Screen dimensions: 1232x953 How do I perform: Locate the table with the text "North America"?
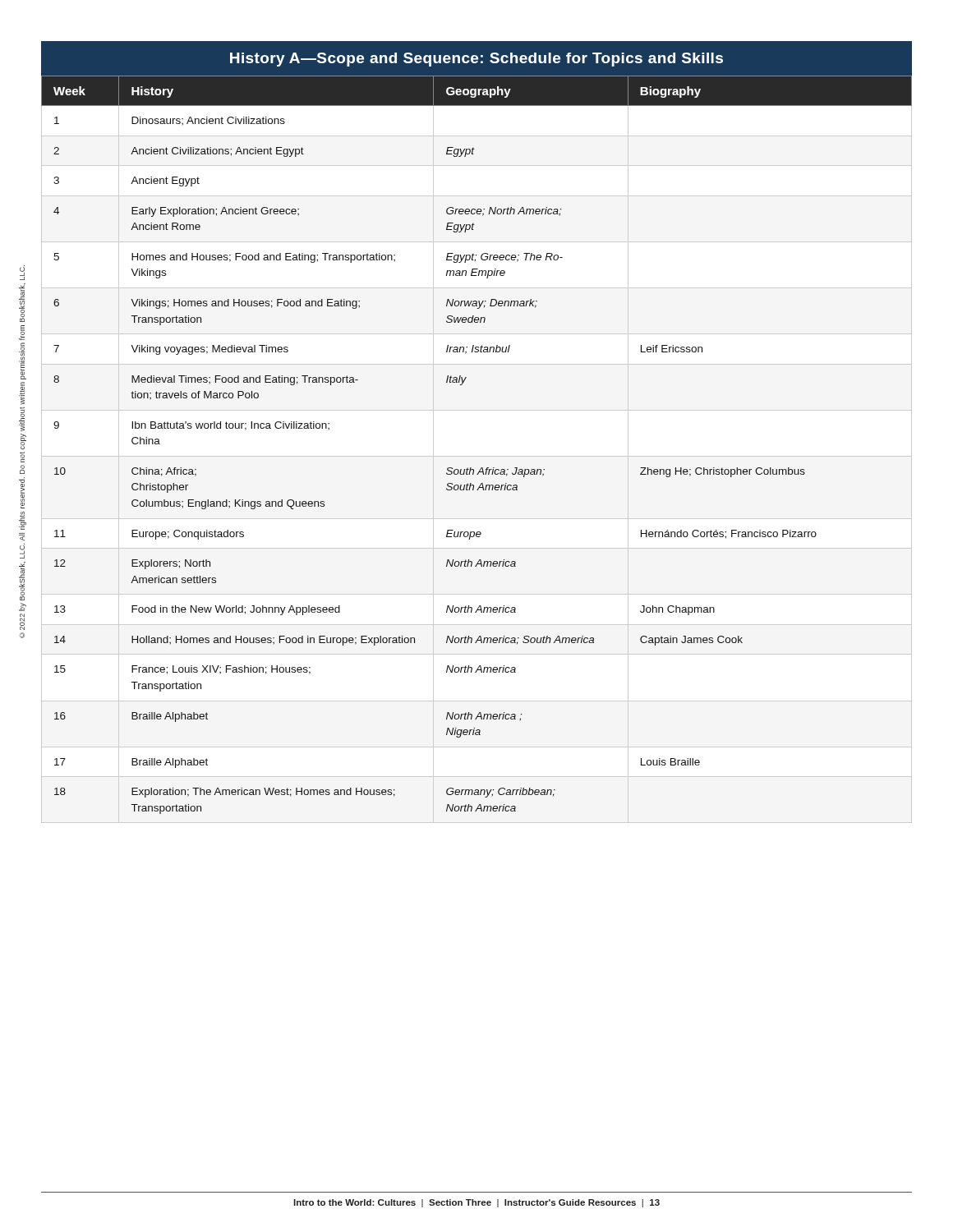(x=476, y=432)
